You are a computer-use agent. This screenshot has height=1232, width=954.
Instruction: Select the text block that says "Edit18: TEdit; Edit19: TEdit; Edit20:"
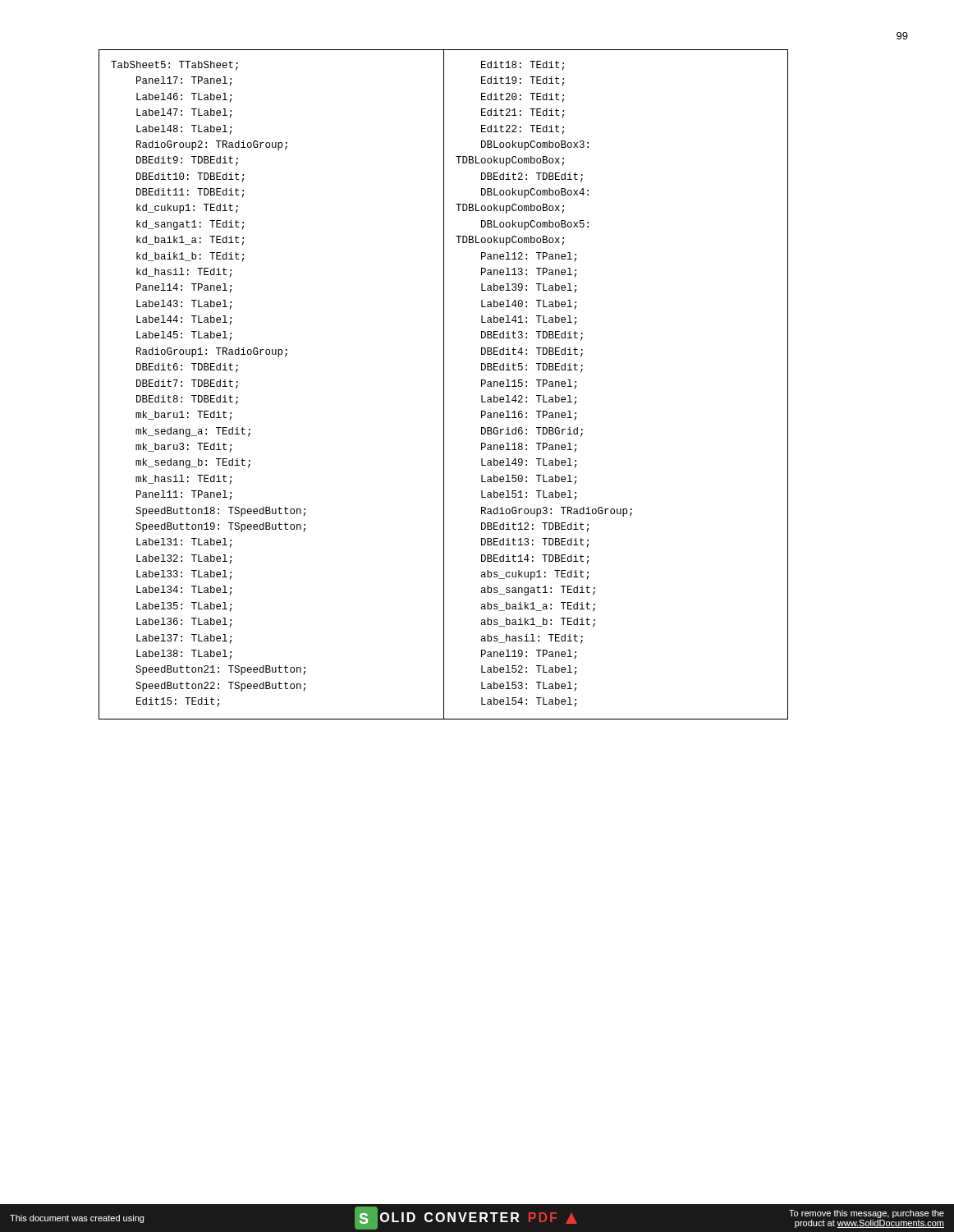point(616,385)
